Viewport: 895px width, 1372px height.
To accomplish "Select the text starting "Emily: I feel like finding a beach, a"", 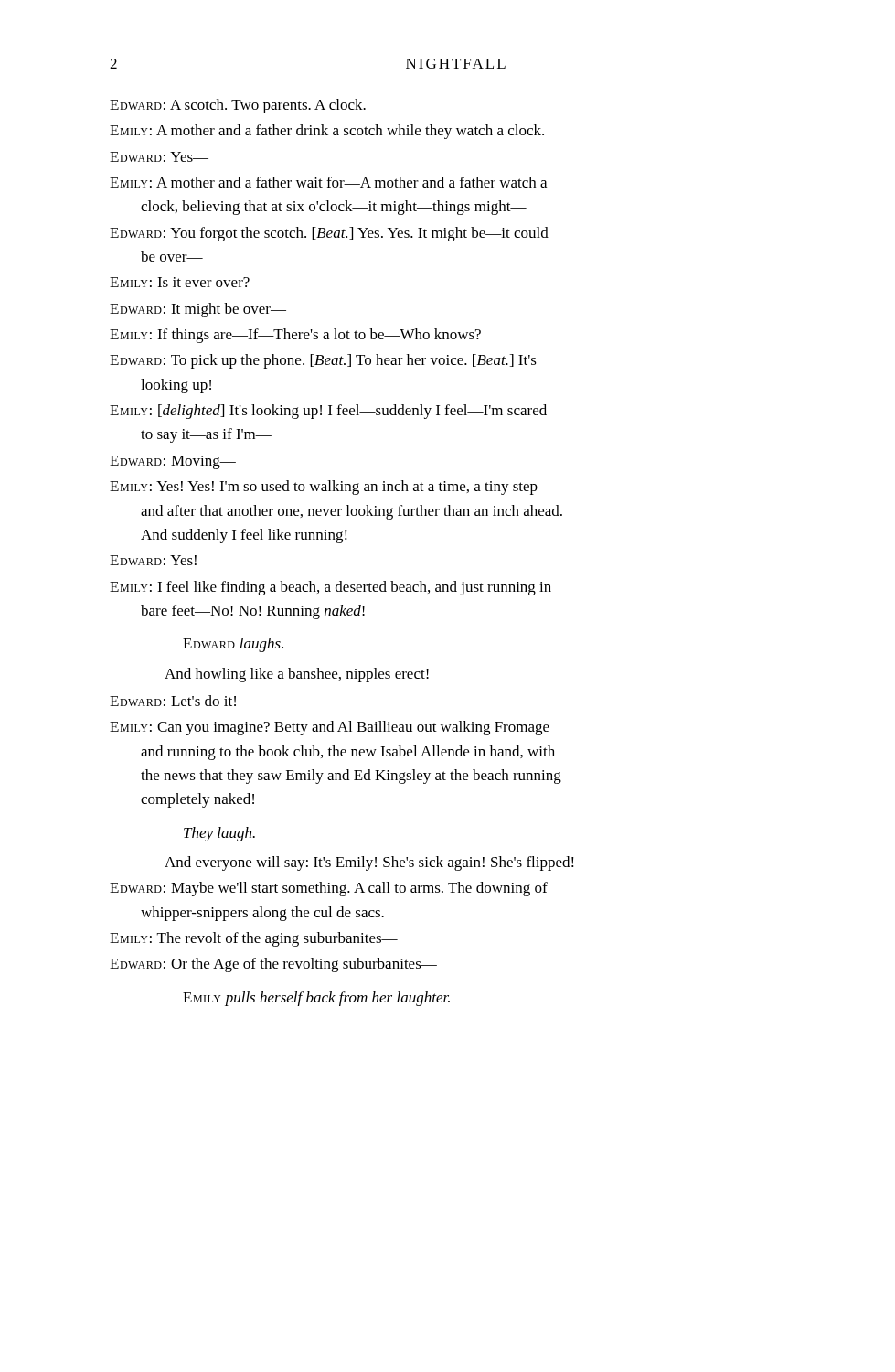I will pyautogui.click(x=438, y=600).
